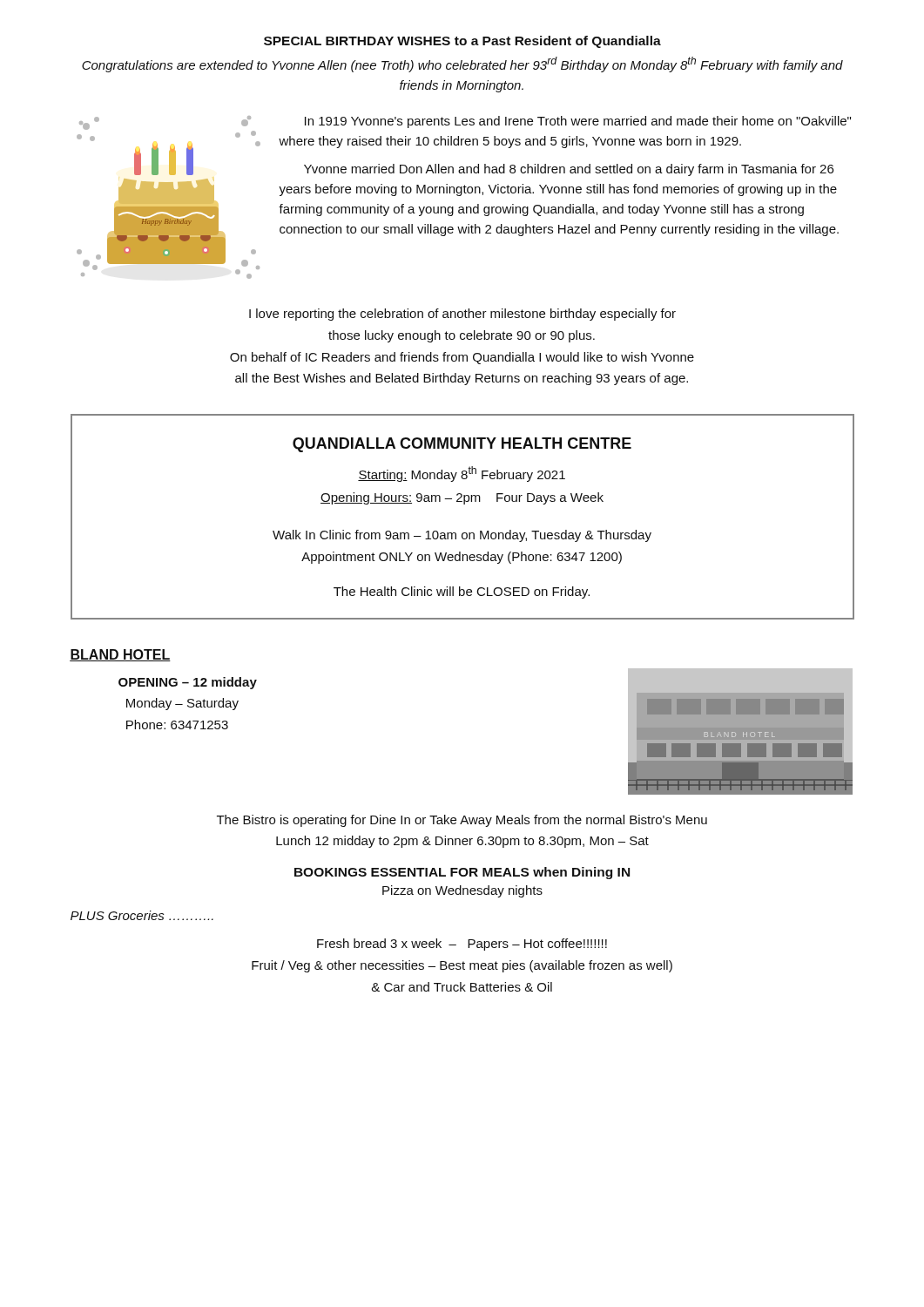Find the section header that reads "QUANDIALLA COMMUNITY HEALTH CENTRE"
924x1307 pixels.
462,444
